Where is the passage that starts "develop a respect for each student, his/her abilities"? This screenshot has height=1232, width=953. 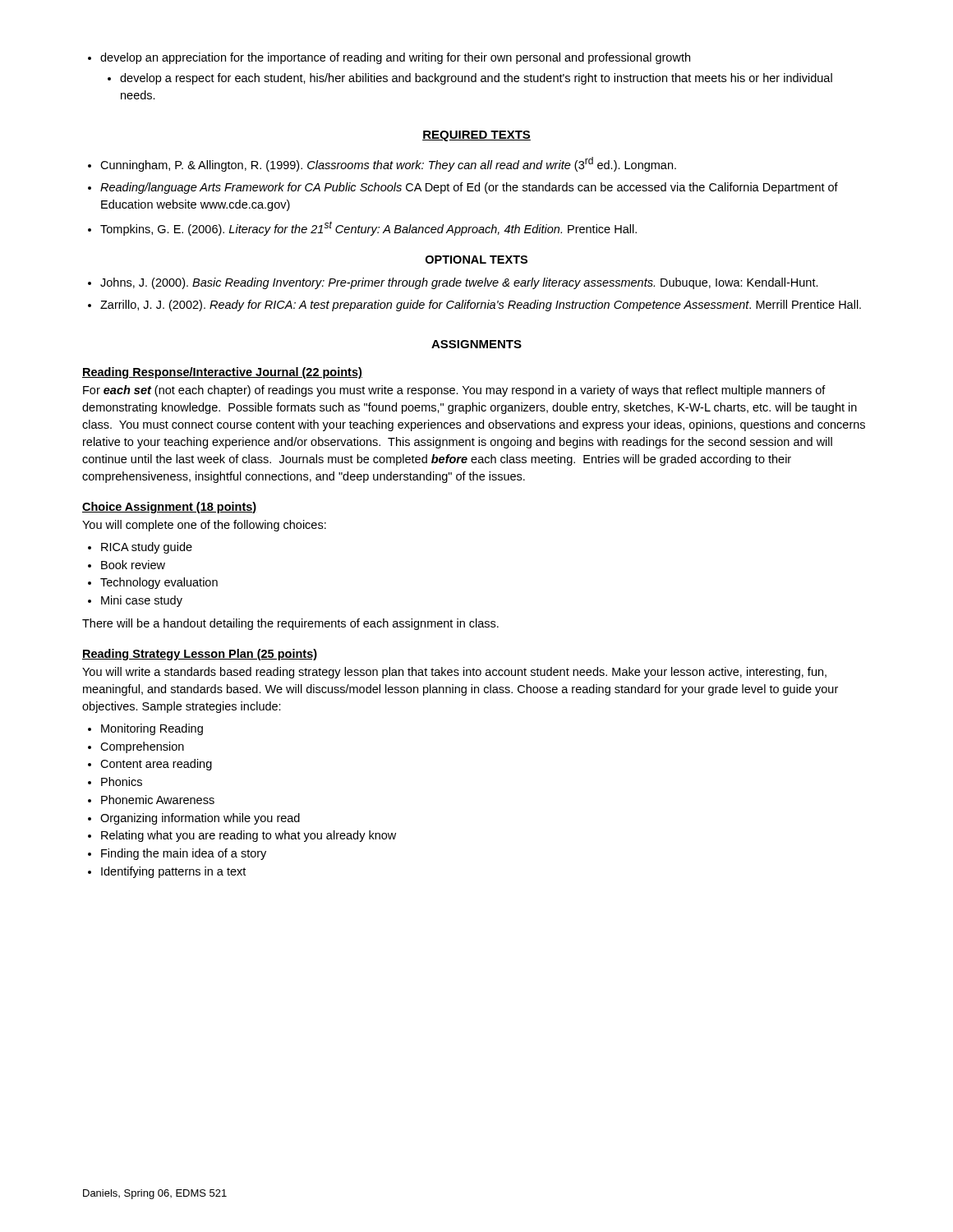476,87
